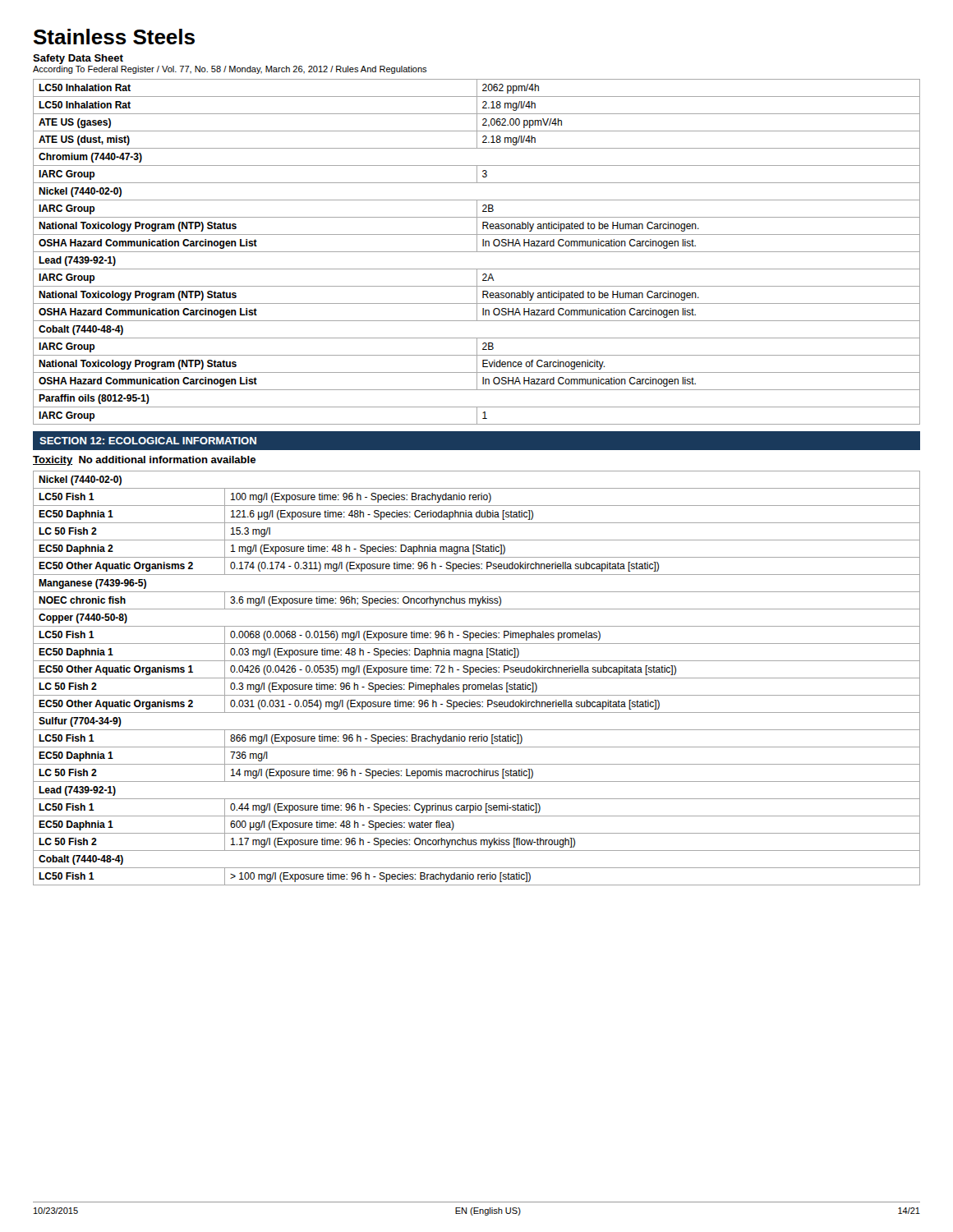Click on the text starting "Stainless Steels"

pos(114,37)
